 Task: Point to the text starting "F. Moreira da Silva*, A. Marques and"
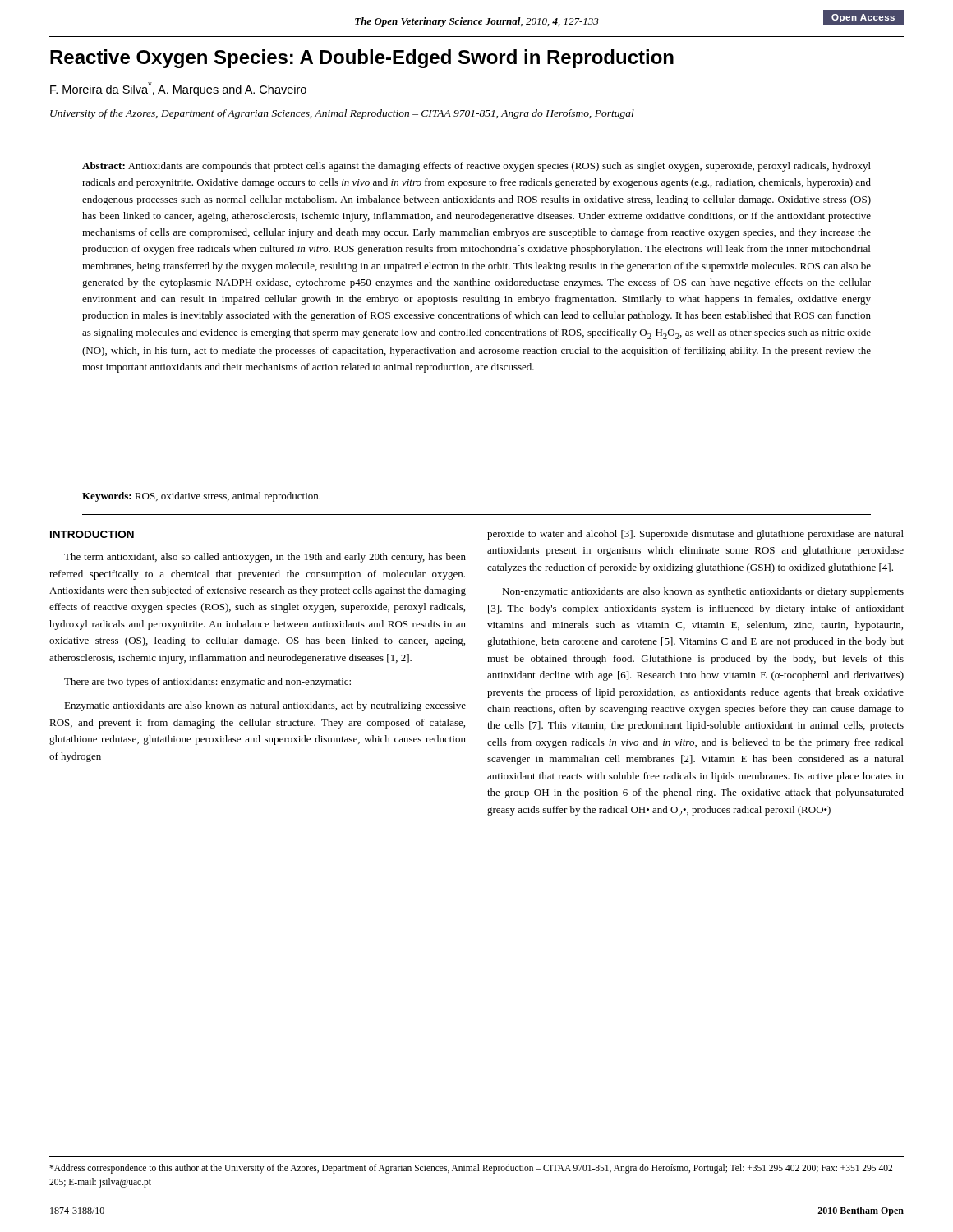178,88
